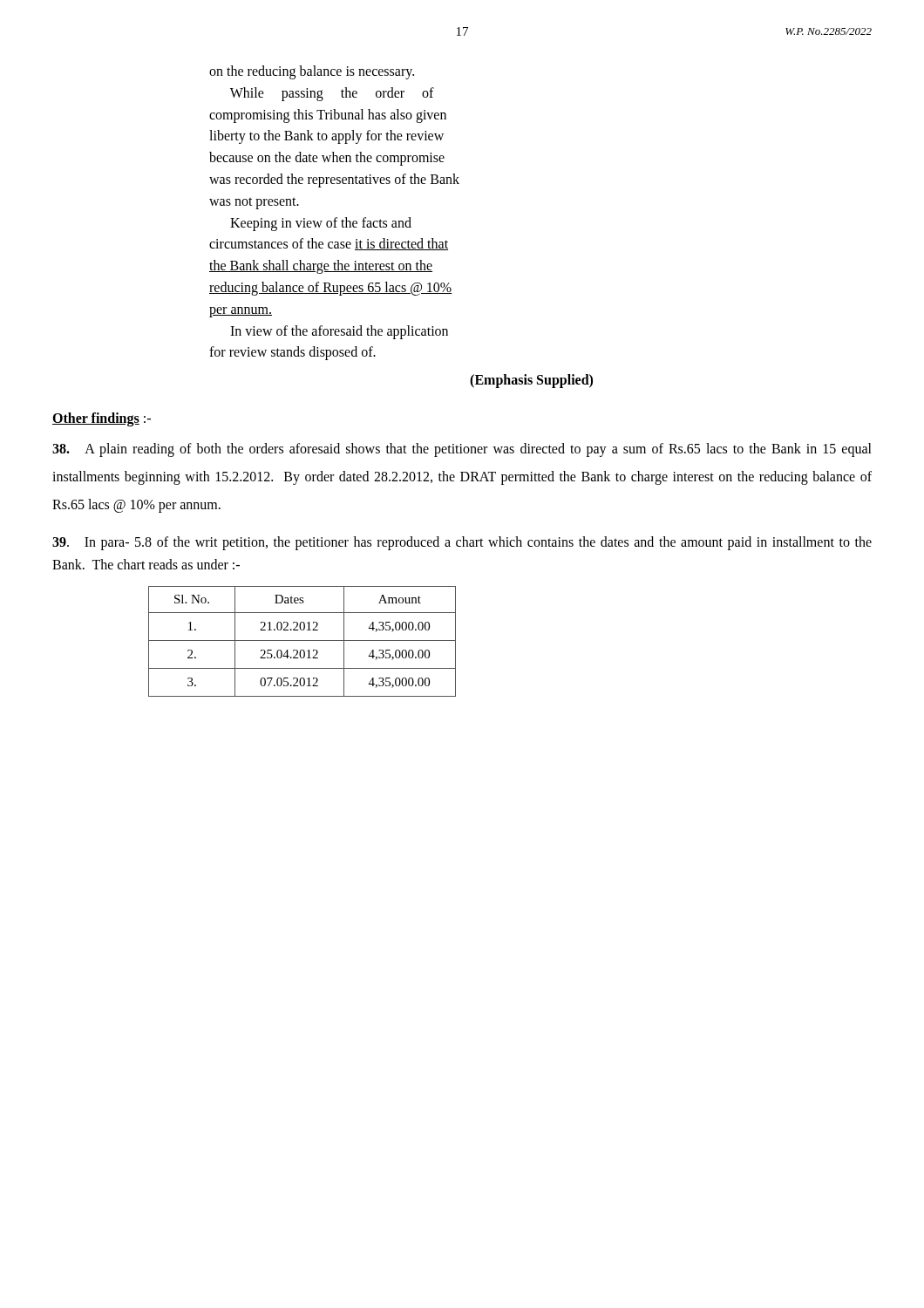Image resolution: width=924 pixels, height=1308 pixels.
Task: Point to the block beginning "A plain reading of"
Action: (462, 477)
